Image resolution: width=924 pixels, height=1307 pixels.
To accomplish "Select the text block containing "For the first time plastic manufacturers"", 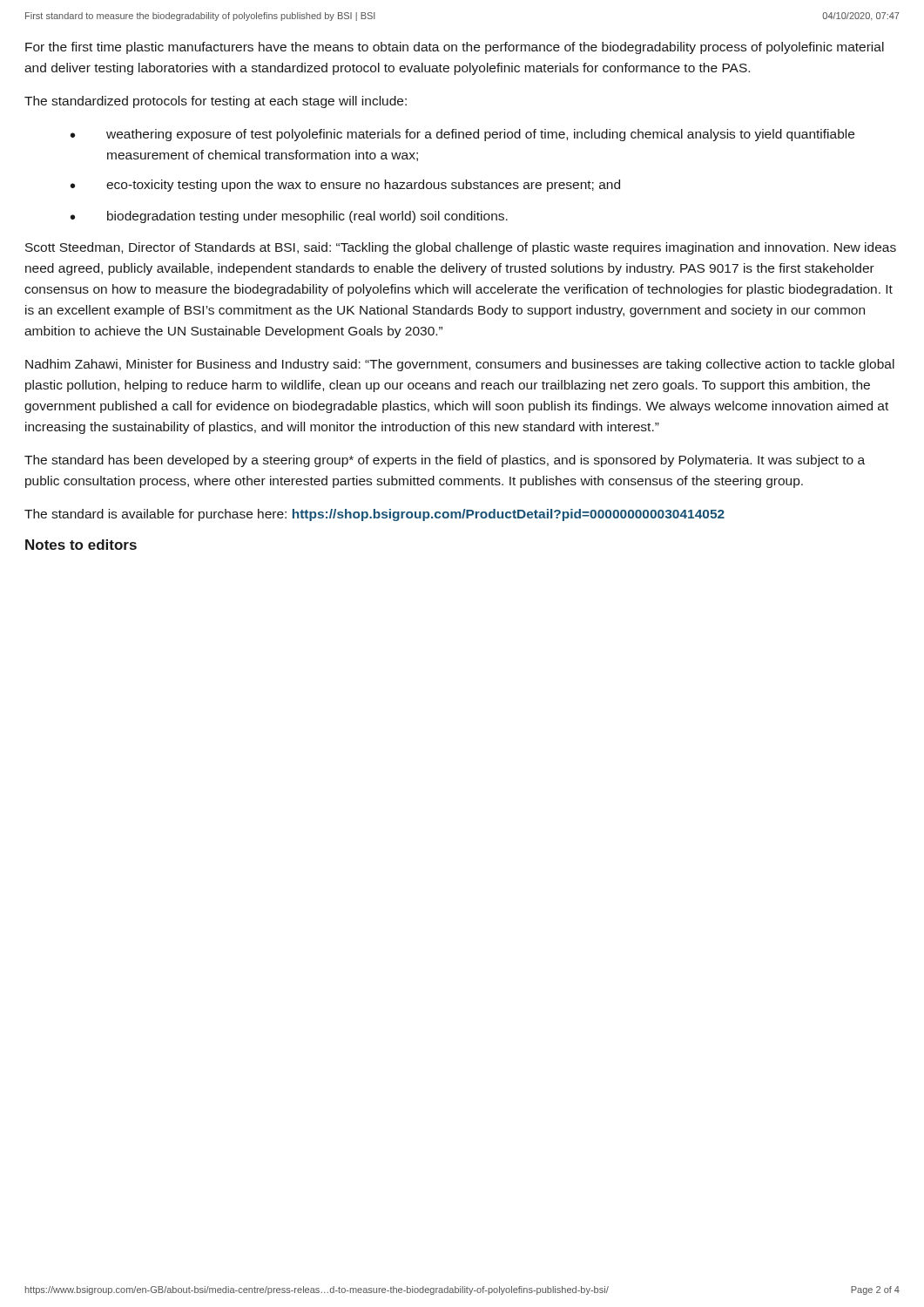I will [454, 57].
